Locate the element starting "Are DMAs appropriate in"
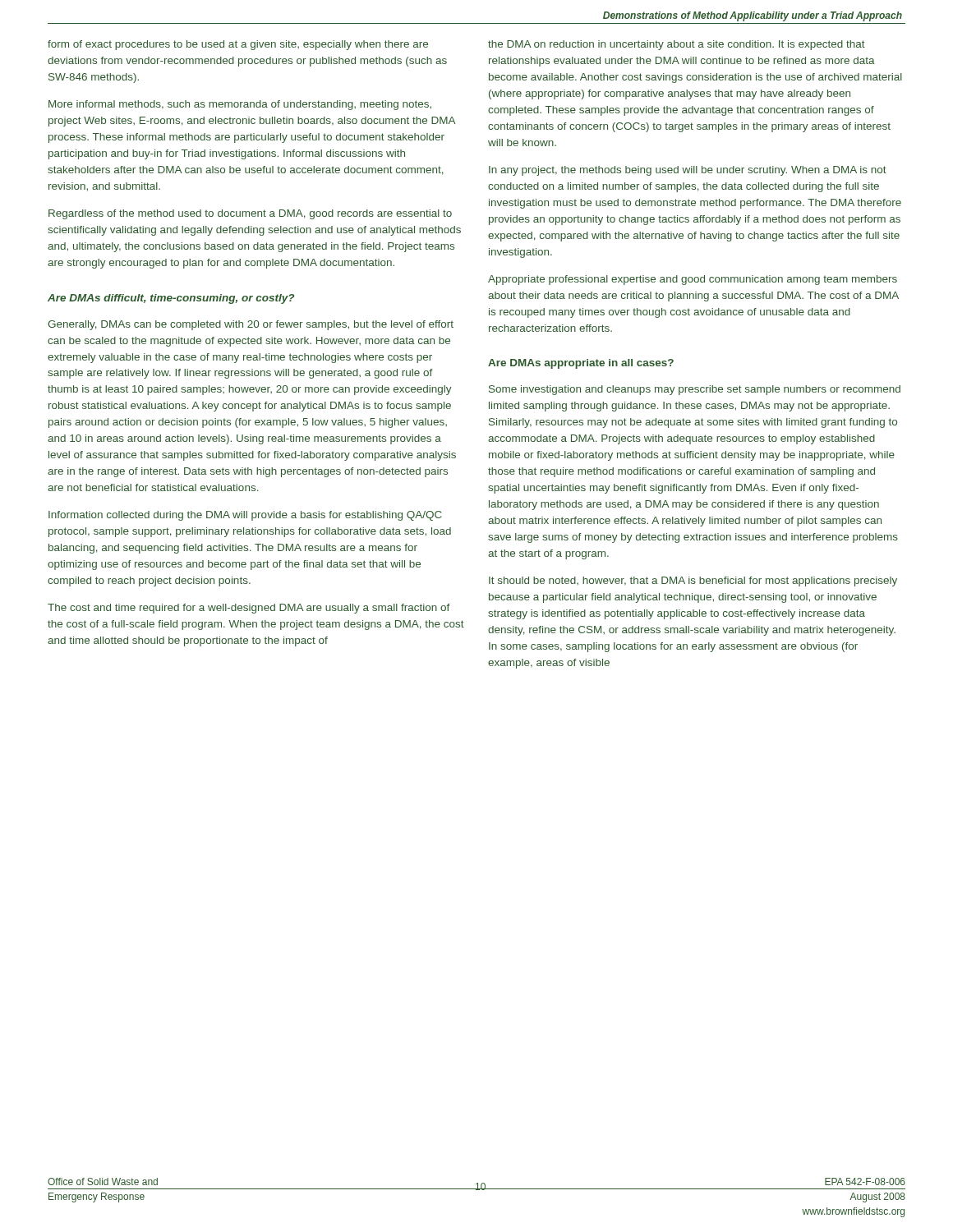The height and width of the screenshot is (1232, 953). click(581, 363)
